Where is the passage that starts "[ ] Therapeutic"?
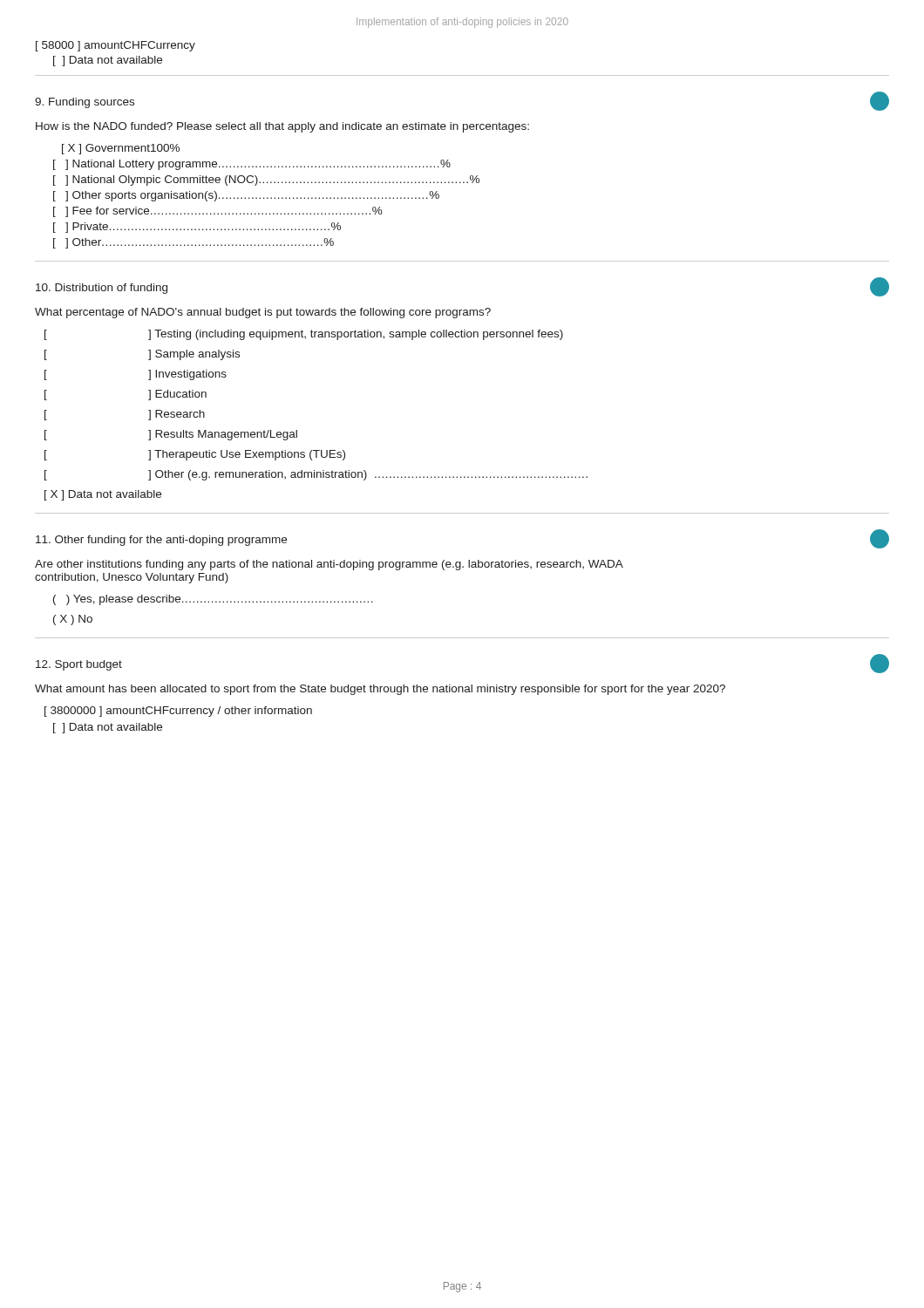 pyautogui.click(x=190, y=454)
